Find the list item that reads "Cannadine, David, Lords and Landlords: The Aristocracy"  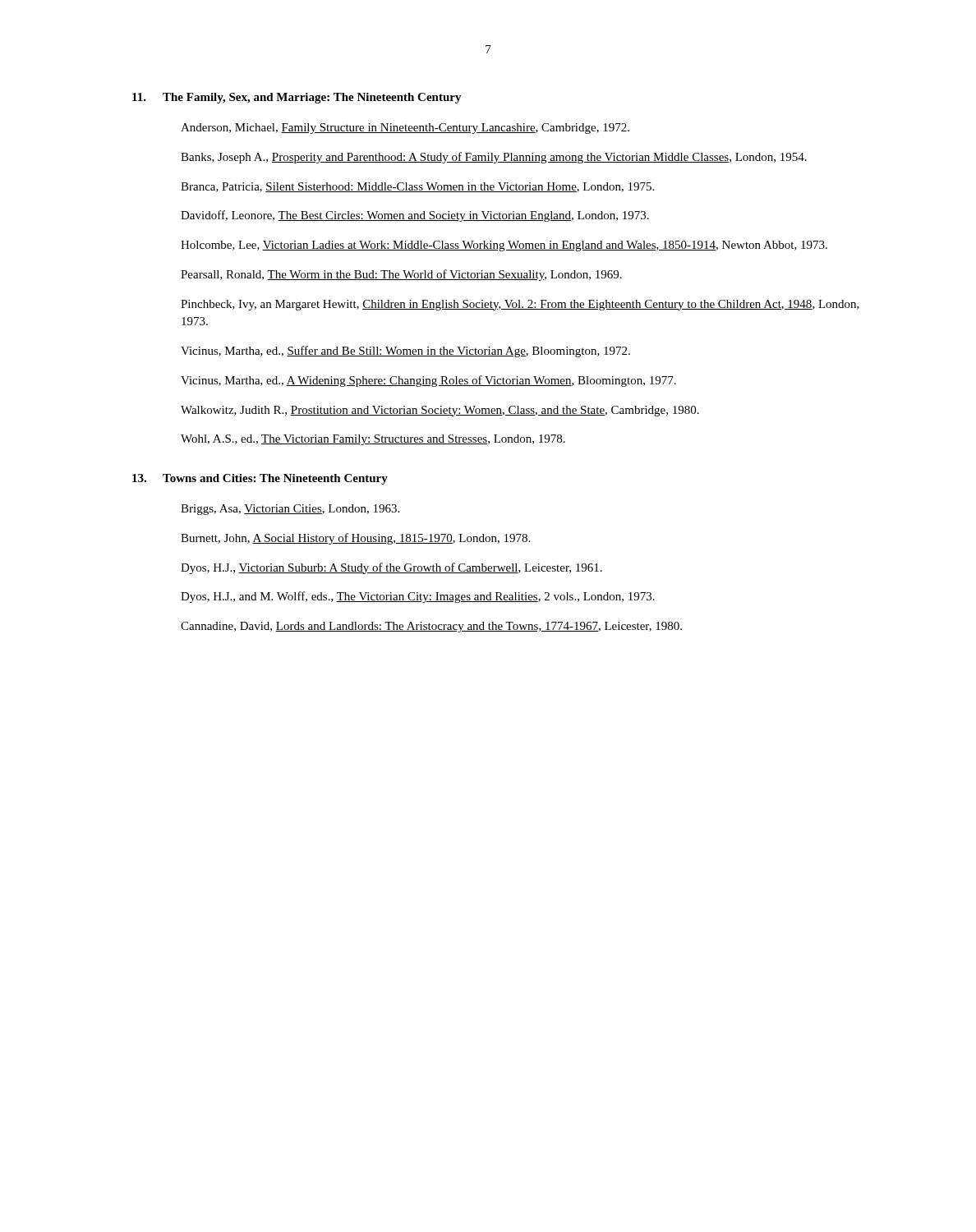point(432,626)
